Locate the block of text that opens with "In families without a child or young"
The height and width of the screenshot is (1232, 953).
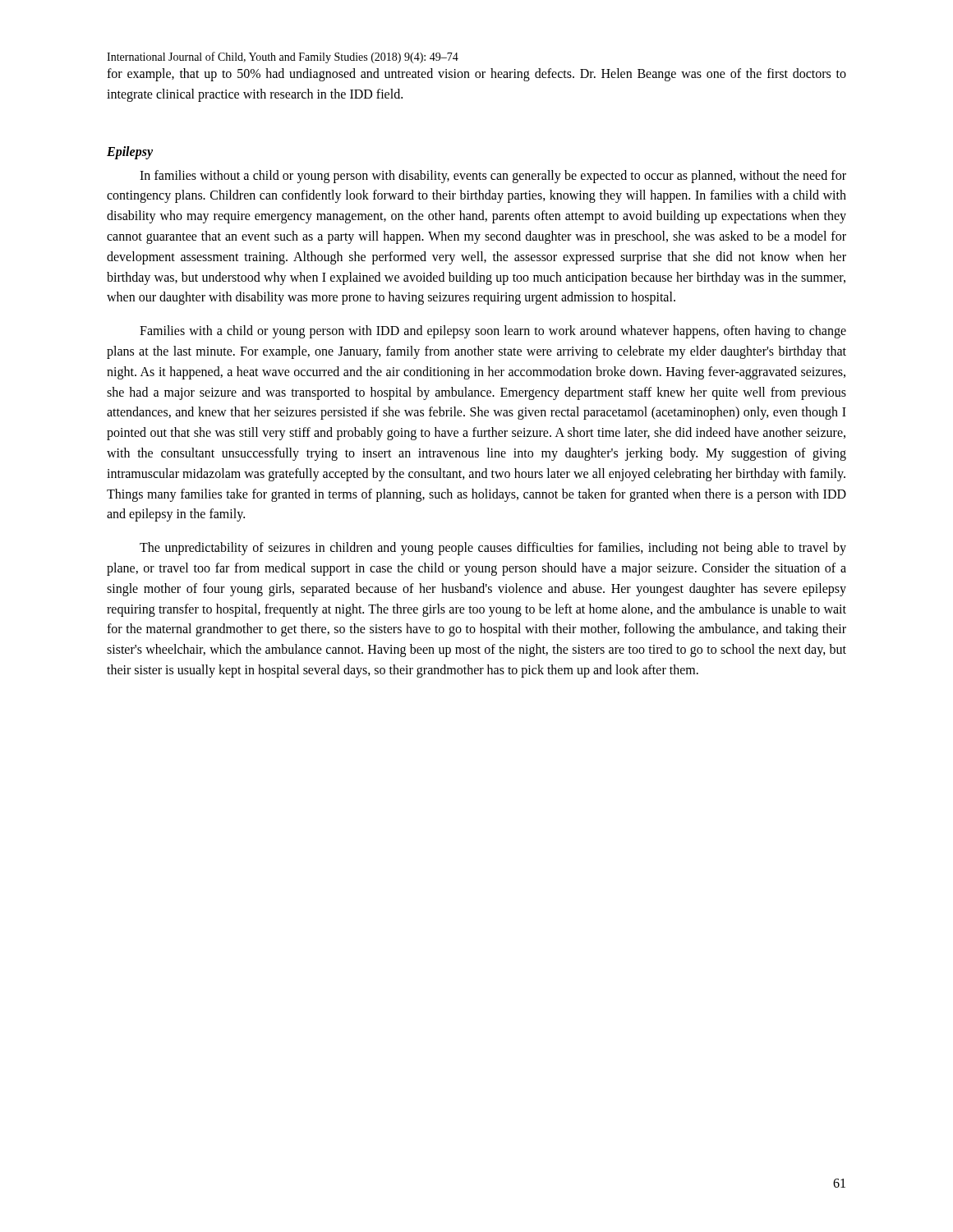(x=476, y=236)
